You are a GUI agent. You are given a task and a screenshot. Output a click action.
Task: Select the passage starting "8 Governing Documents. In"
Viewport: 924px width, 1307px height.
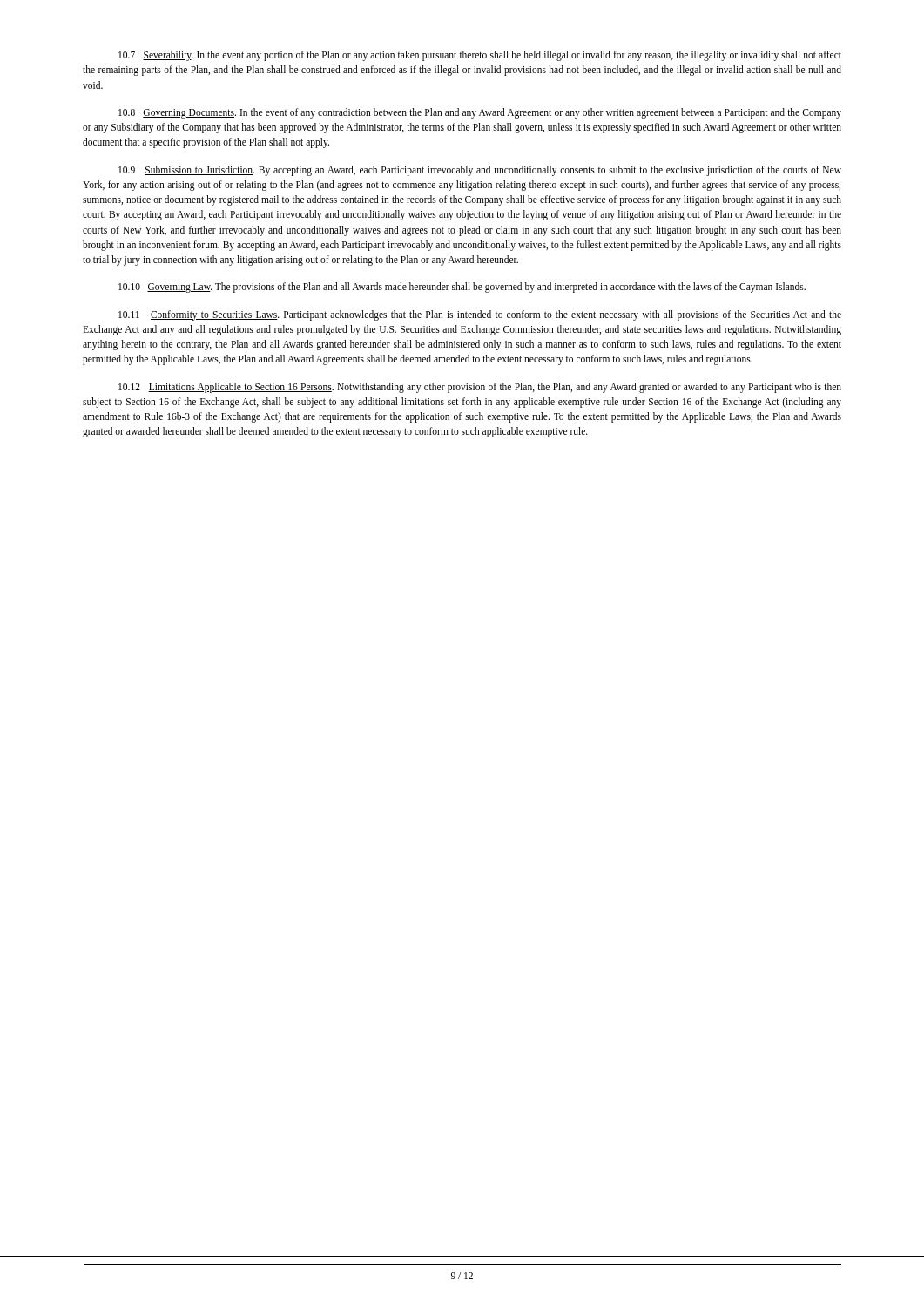(x=462, y=127)
